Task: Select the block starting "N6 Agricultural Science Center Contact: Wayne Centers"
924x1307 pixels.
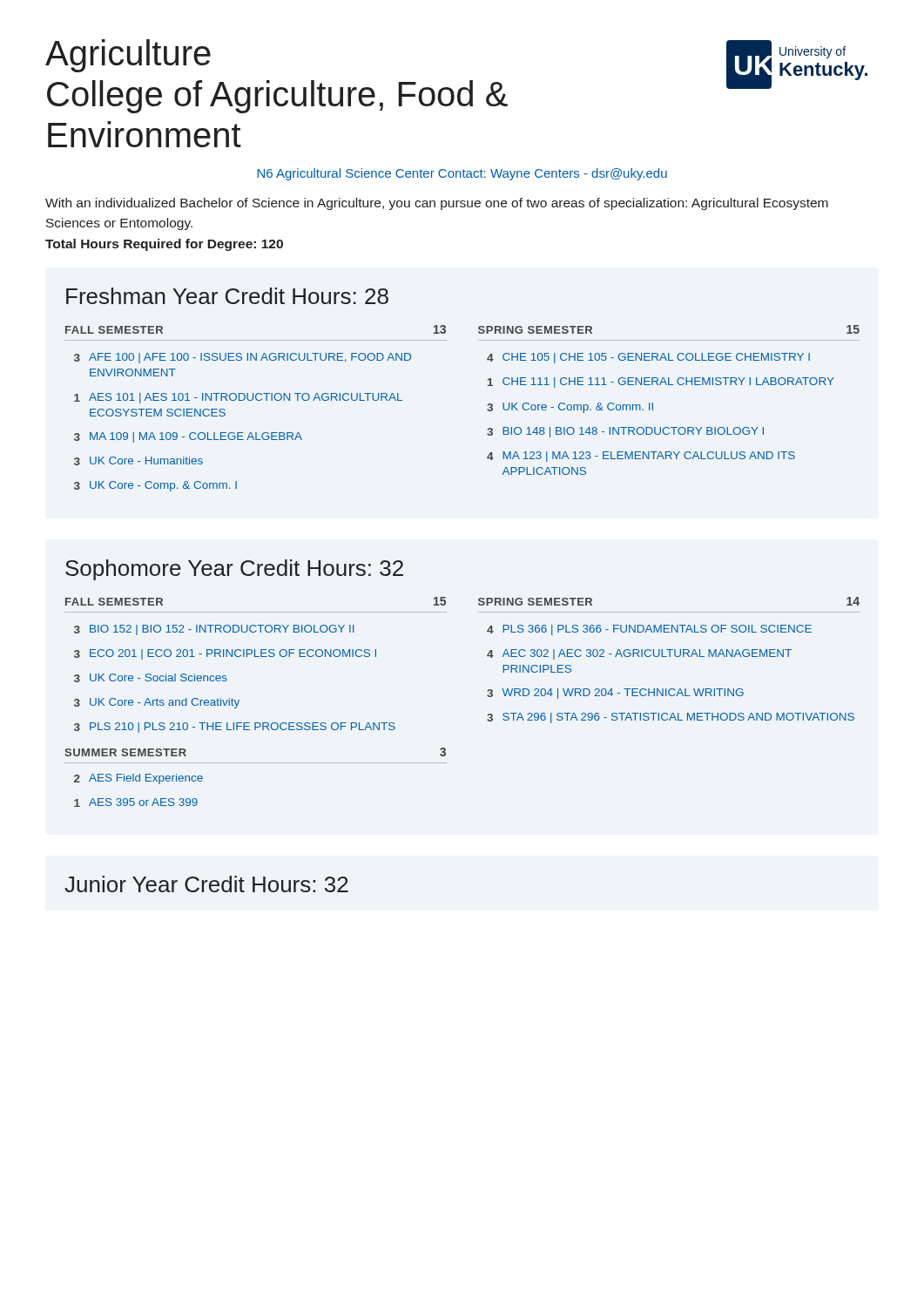Action: 462,173
